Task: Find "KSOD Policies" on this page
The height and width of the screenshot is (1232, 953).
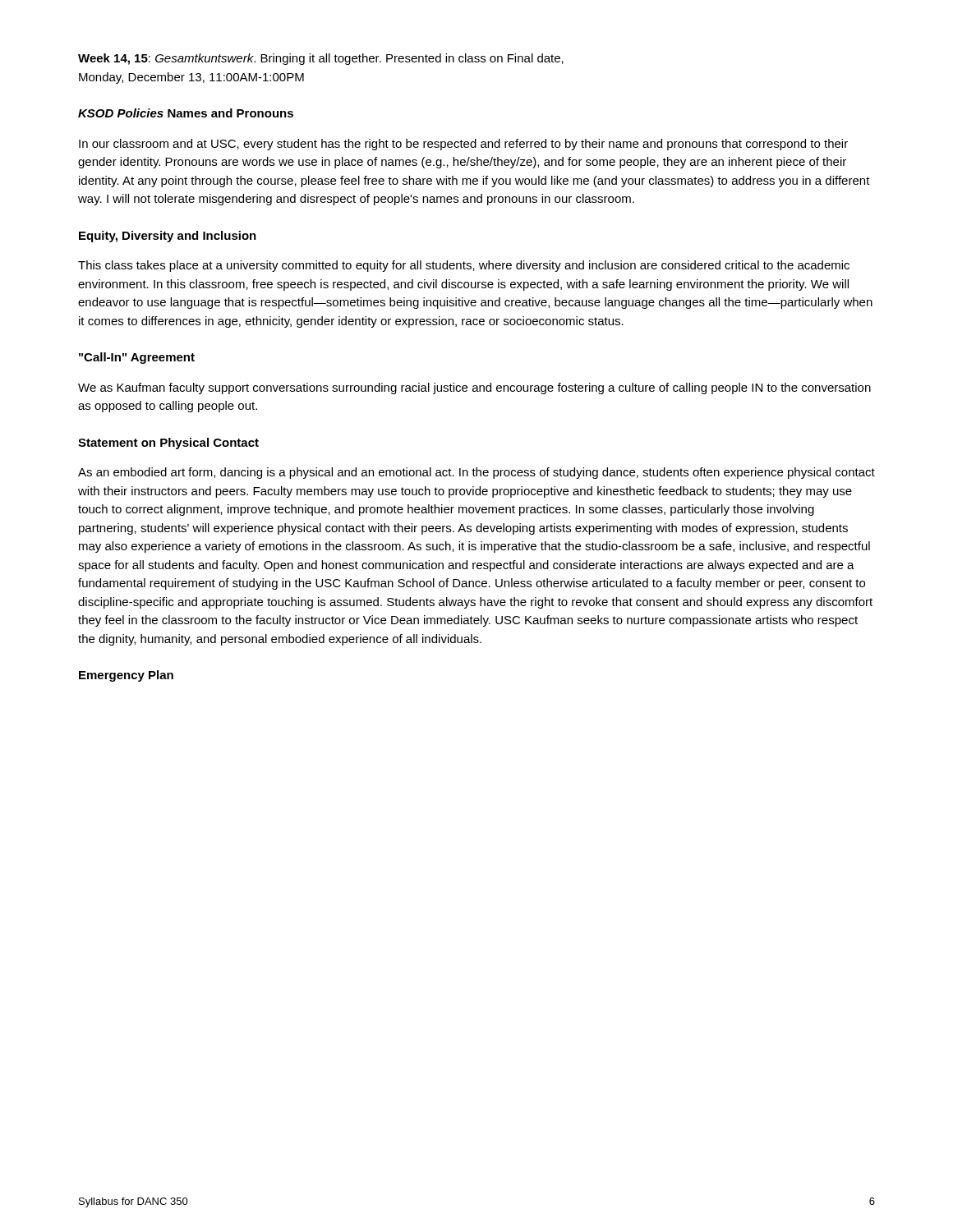Action: coord(121,113)
